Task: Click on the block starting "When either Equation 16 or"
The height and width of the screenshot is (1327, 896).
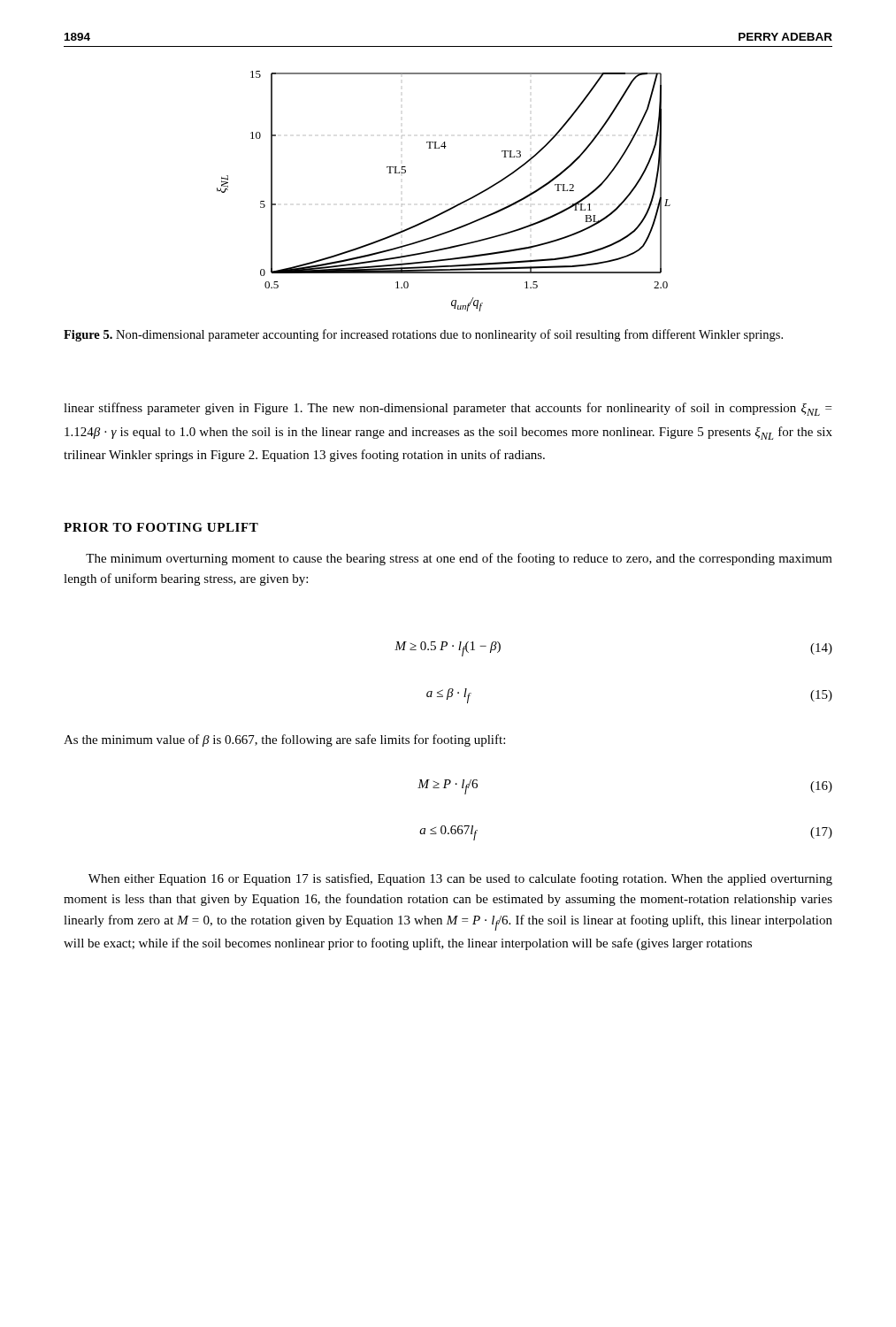Action: [x=448, y=911]
